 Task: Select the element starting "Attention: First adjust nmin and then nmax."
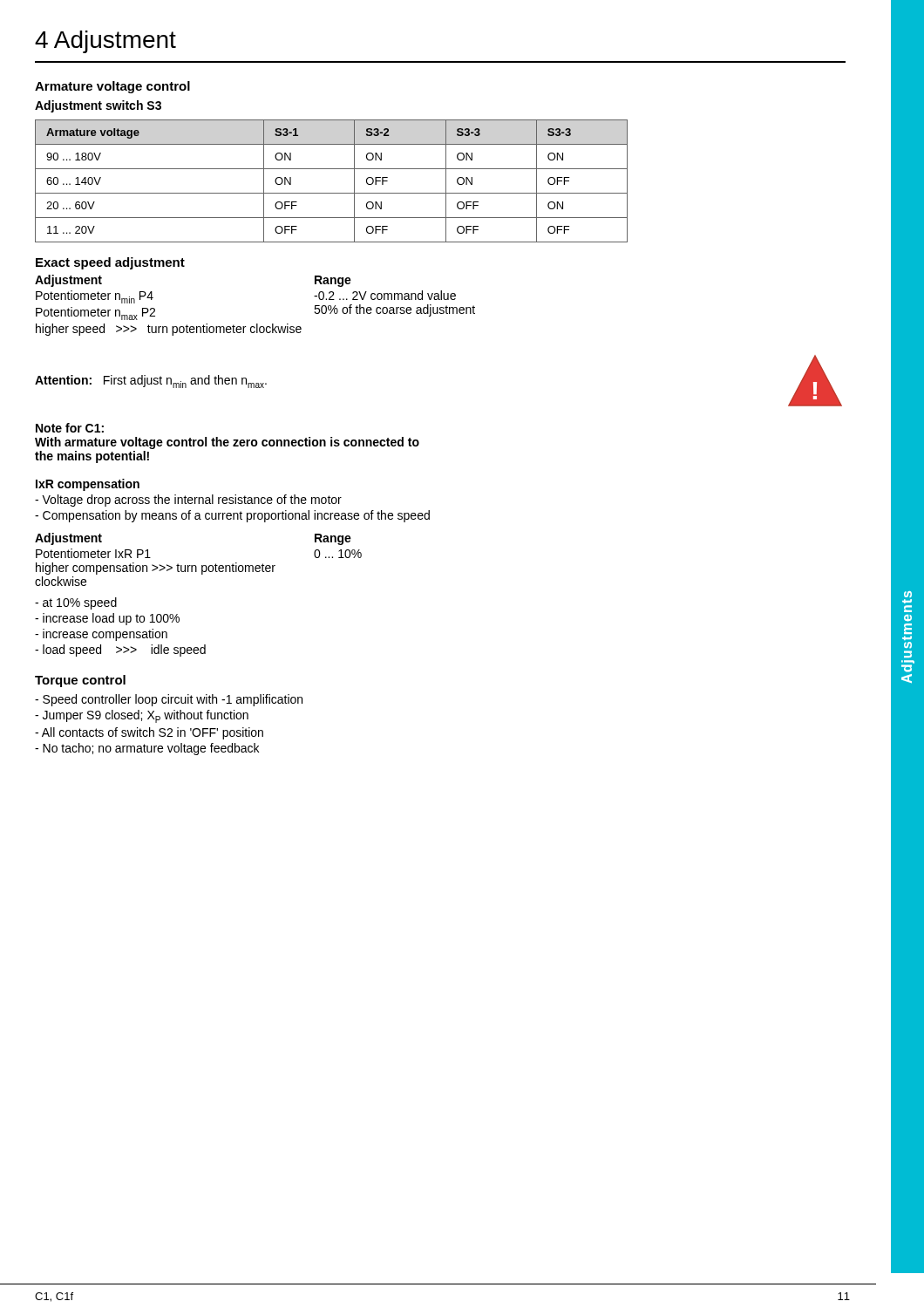pos(148,381)
